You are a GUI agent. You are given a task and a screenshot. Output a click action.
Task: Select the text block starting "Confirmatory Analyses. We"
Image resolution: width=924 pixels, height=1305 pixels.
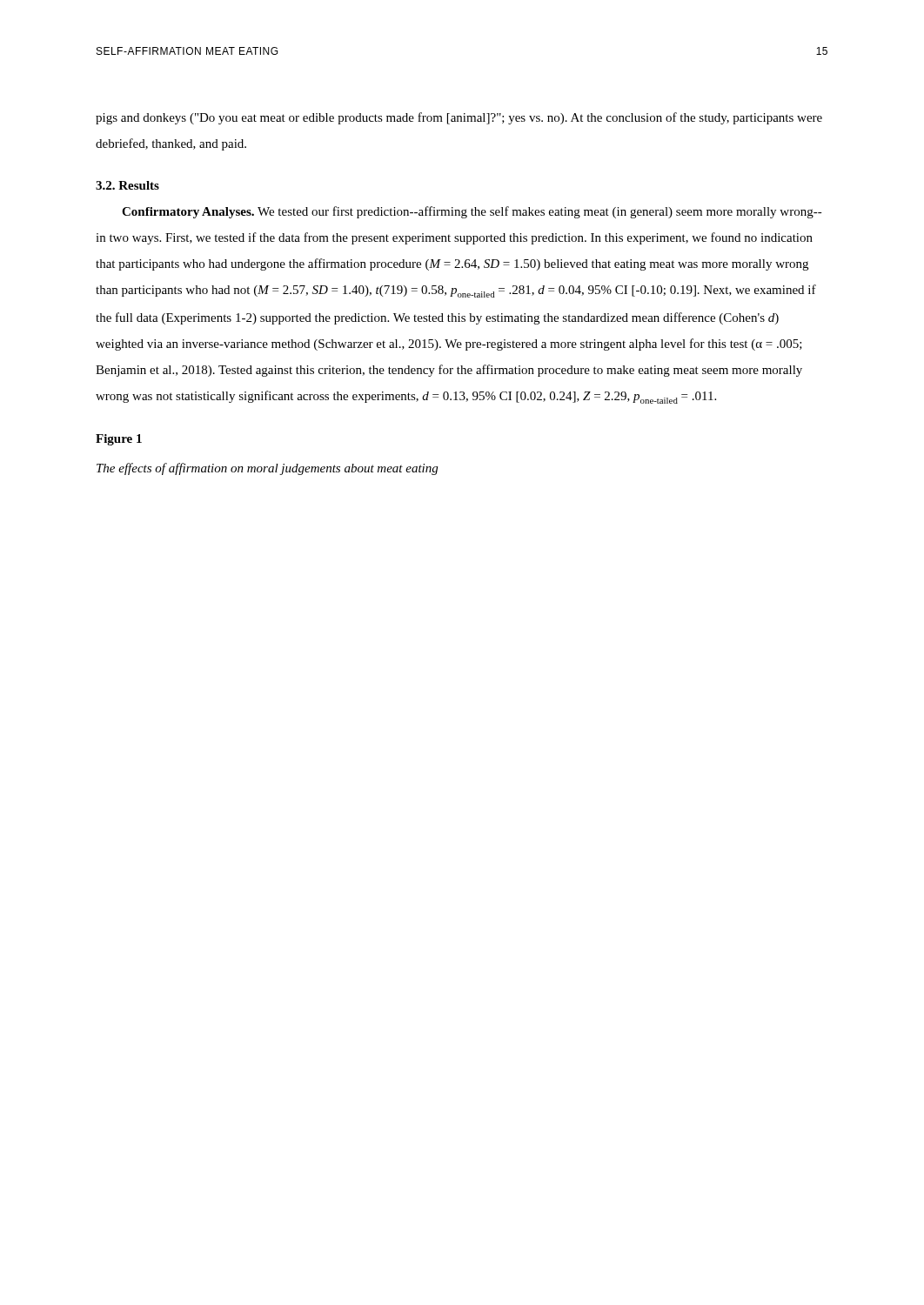pyautogui.click(x=459, y=305)
